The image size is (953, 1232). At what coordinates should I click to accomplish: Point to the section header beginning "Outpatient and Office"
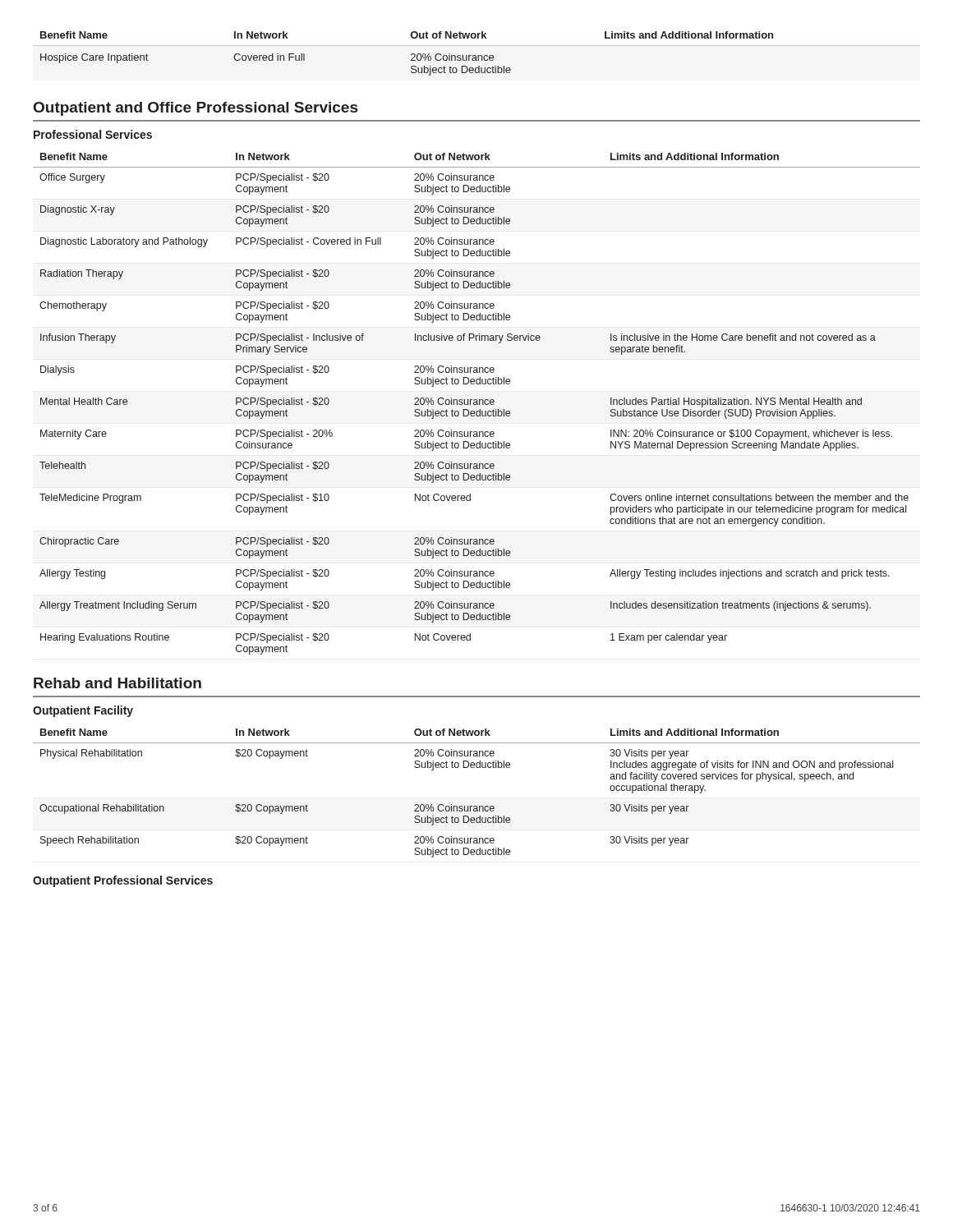(x=196, y=107)
